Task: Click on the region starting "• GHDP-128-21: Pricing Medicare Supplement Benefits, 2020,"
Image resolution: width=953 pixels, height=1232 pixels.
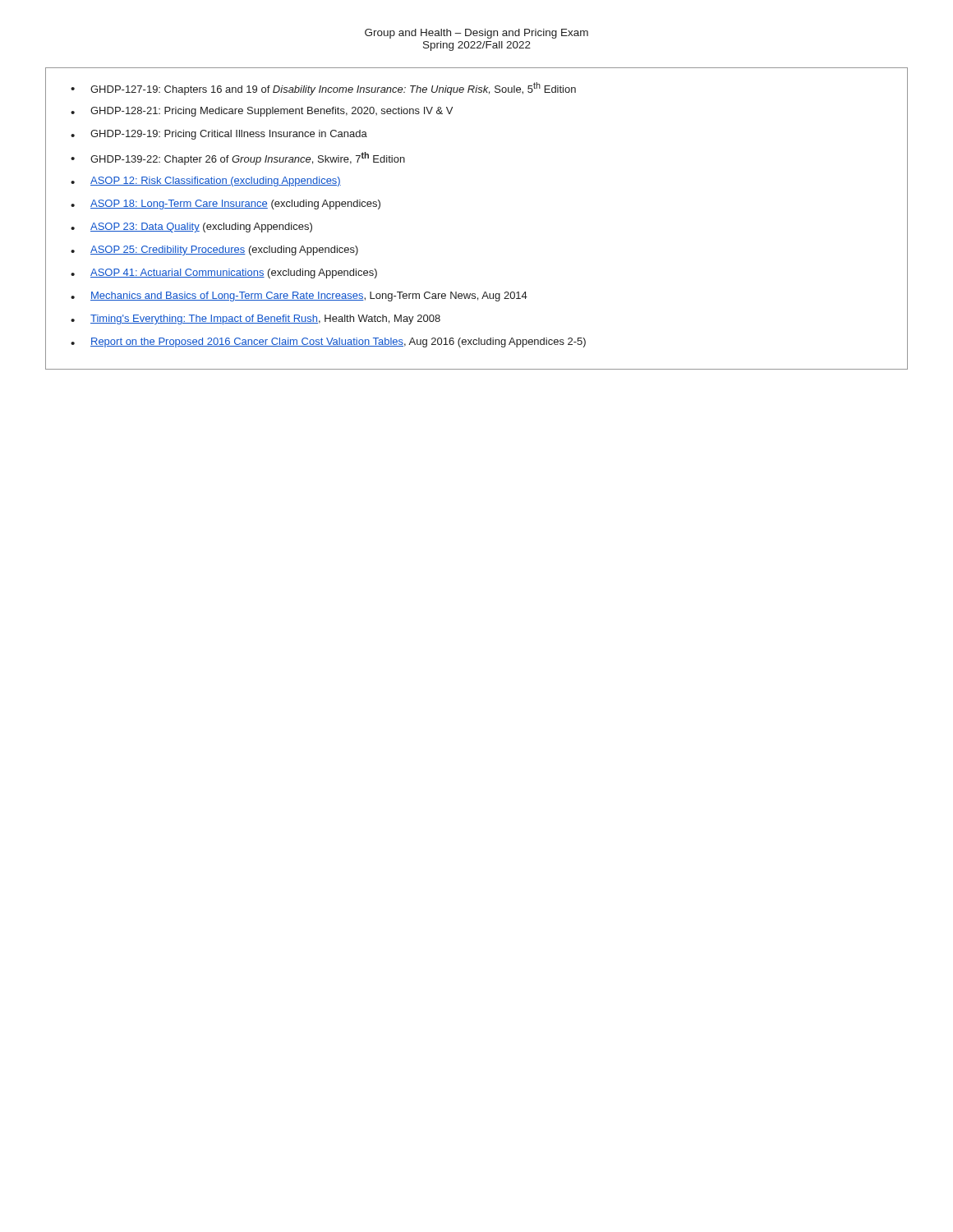Action: (x=262, y=112)
